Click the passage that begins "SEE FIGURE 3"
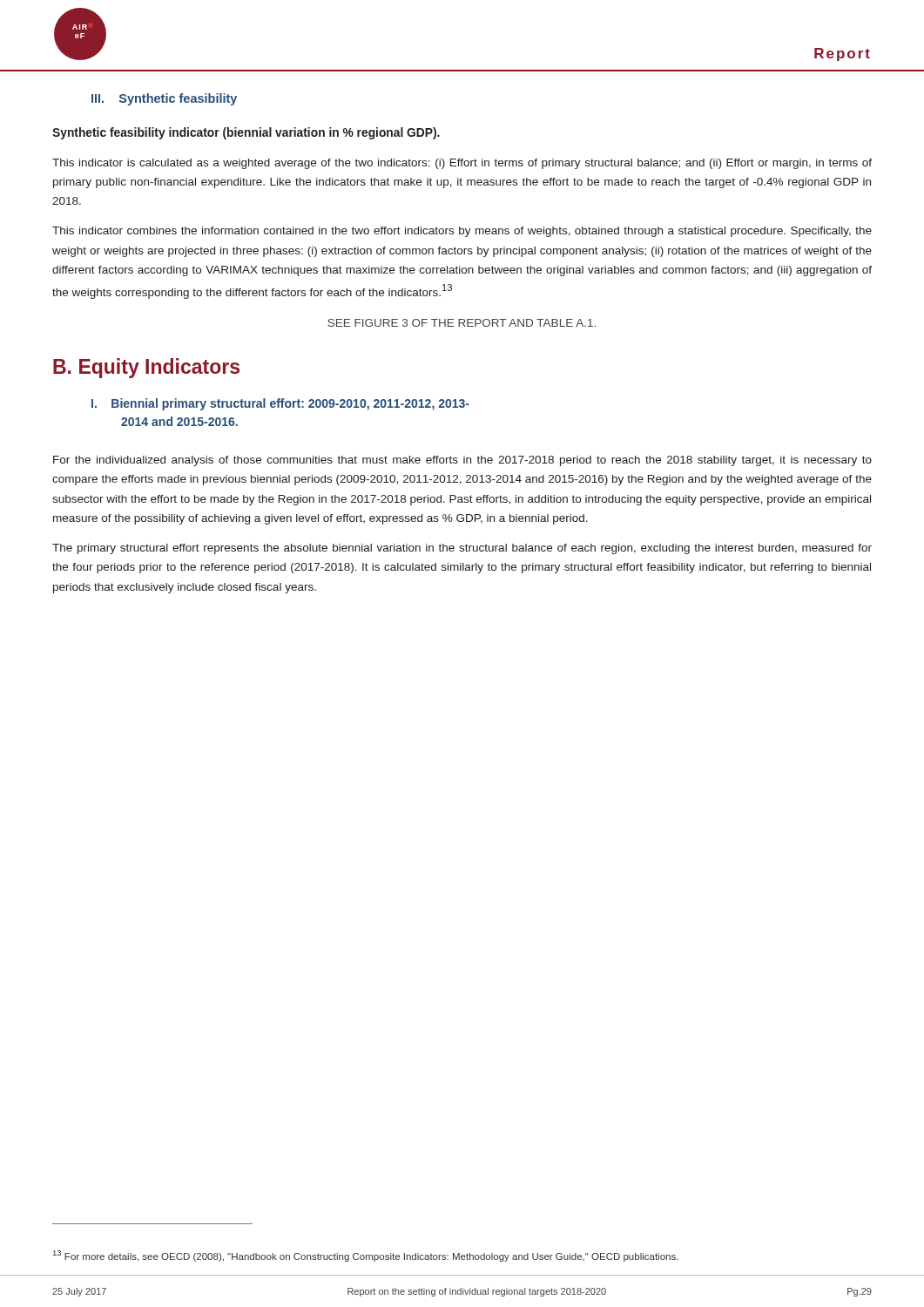 (462, 323)
